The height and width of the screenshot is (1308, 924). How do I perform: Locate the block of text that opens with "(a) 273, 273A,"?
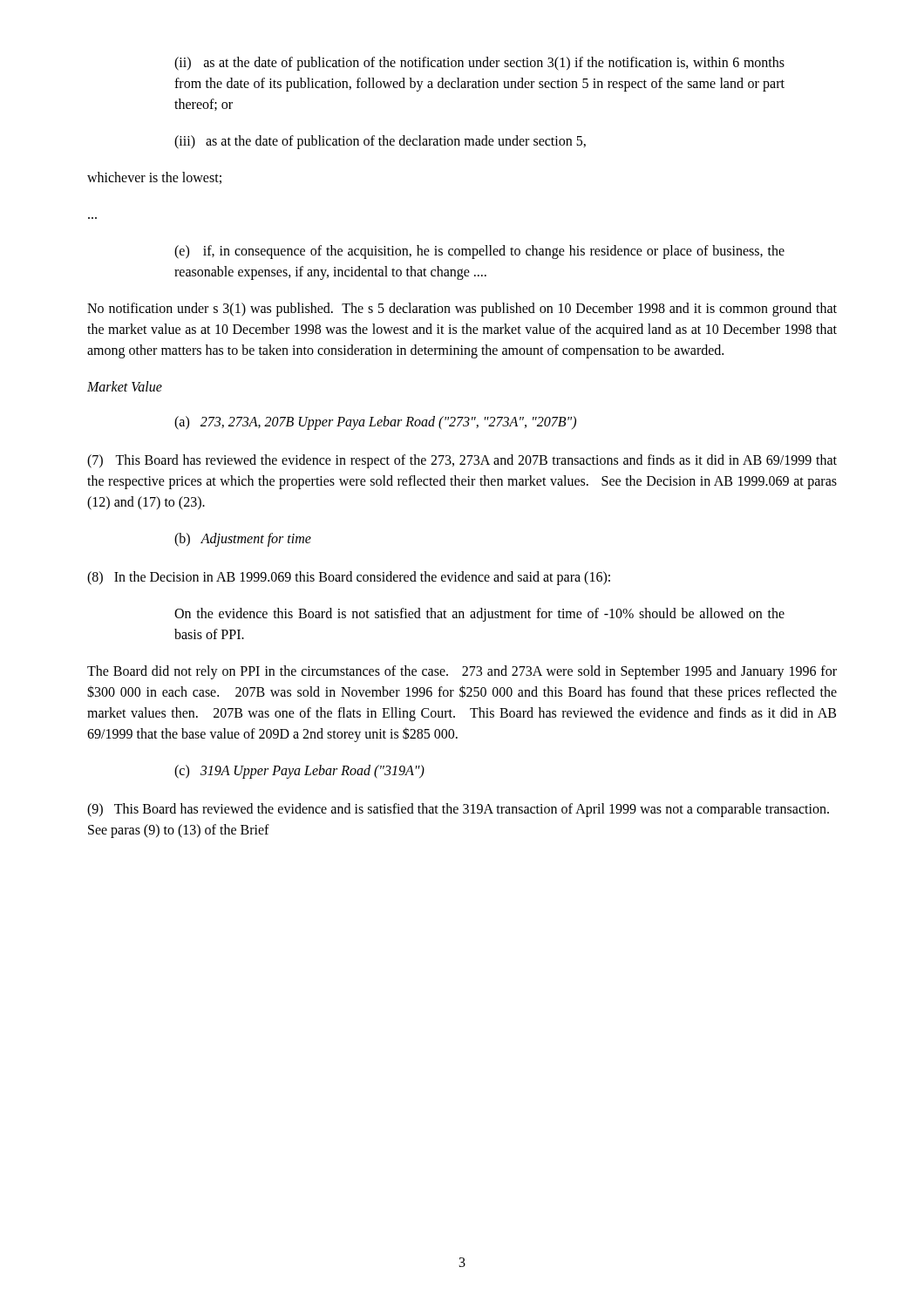(x=376, y=422)
